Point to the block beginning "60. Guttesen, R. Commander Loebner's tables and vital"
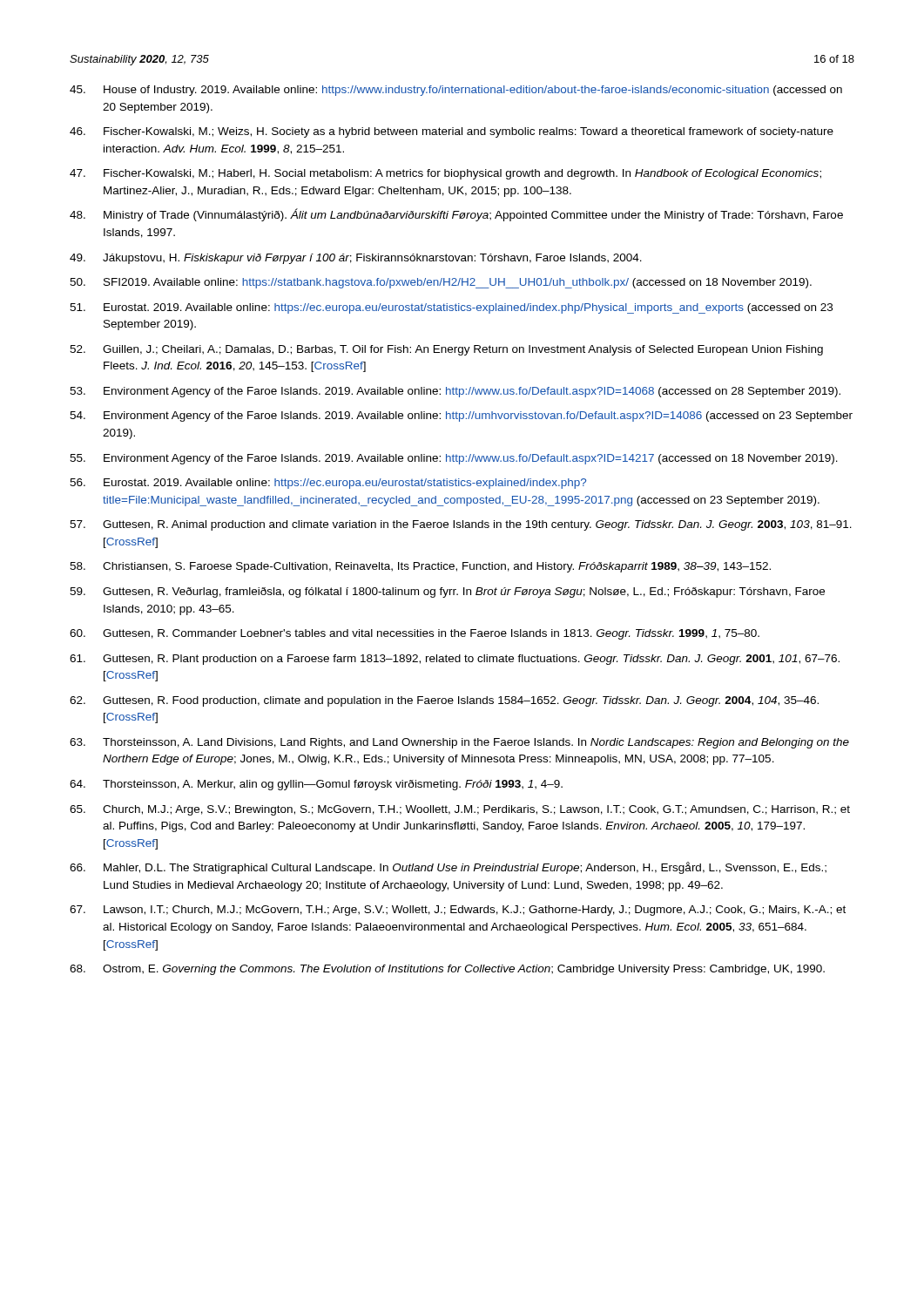The width and height of the screenshot is (924, 1307). (x=462, y=633)
